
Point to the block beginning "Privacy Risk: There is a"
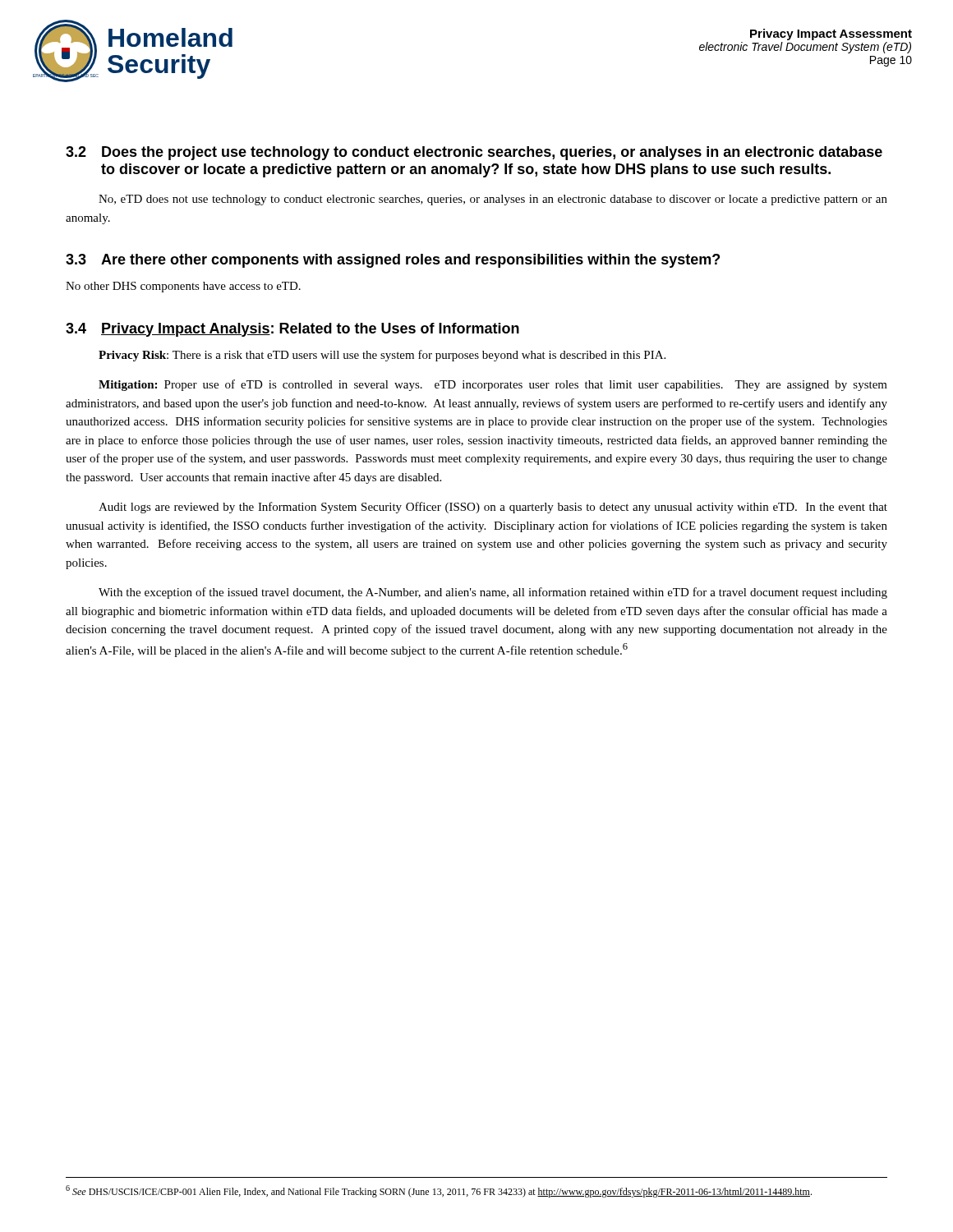(383, 354)
